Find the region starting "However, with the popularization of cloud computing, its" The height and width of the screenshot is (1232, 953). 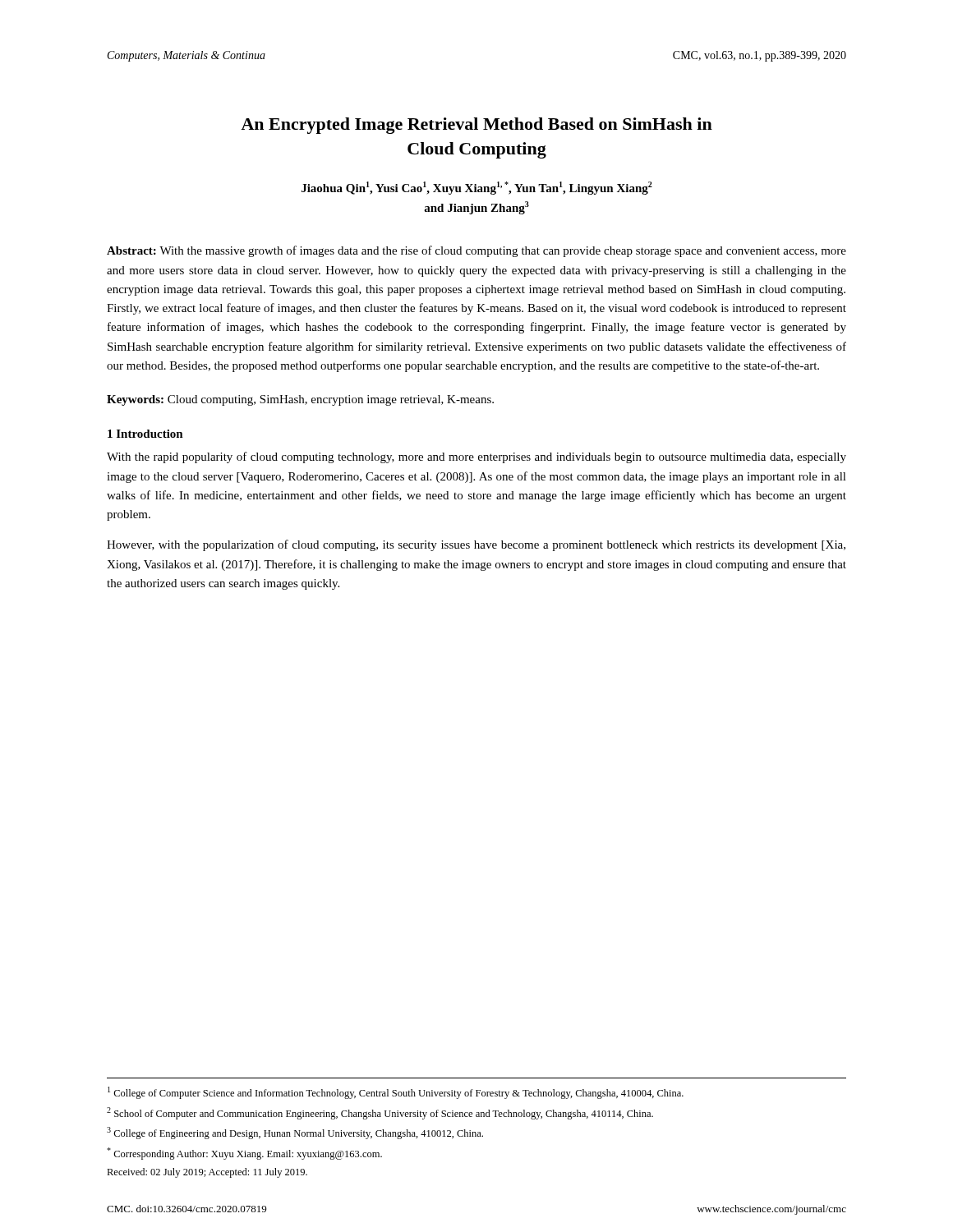click(x=476, y=564)
